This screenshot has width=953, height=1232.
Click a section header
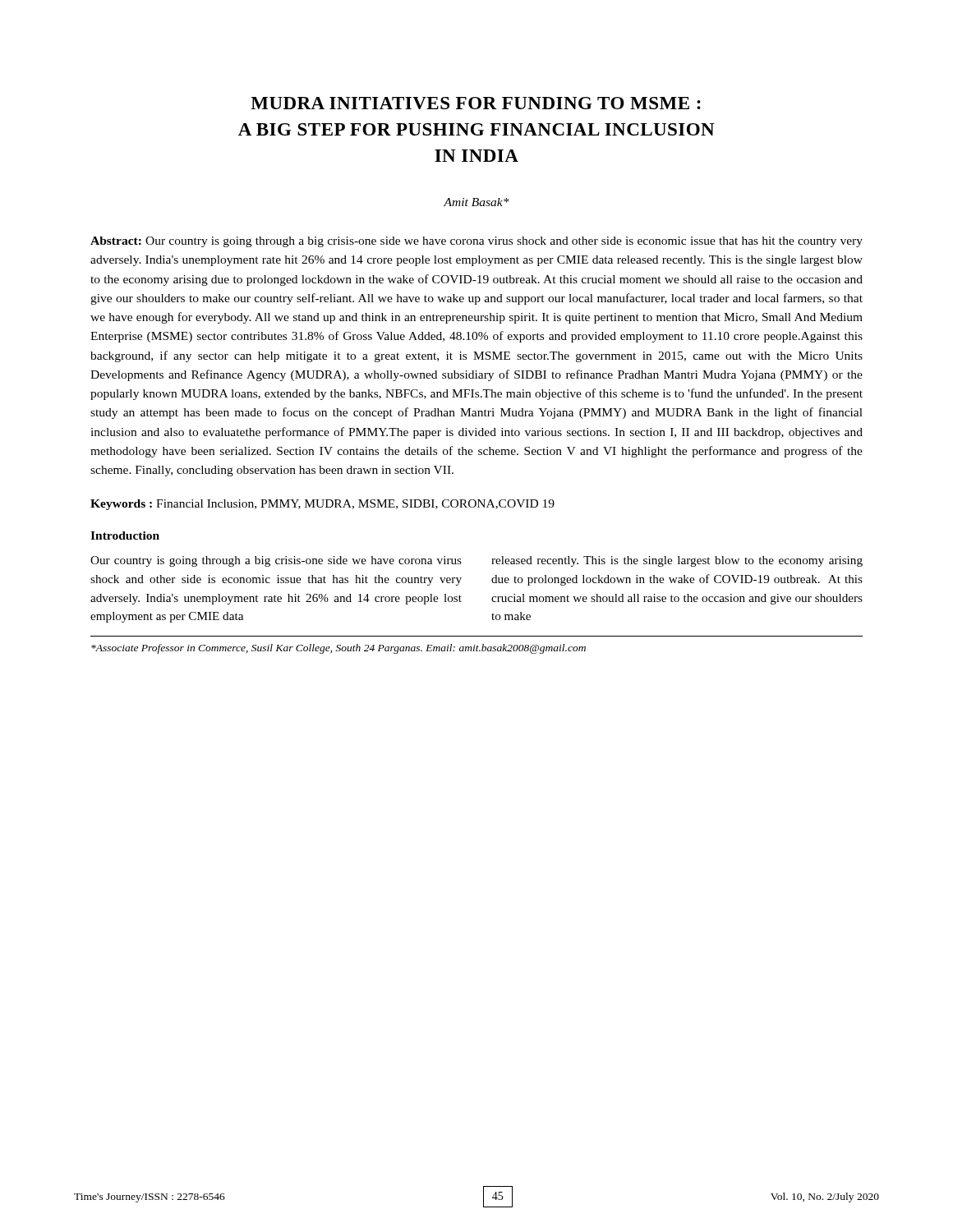[125, 535]
